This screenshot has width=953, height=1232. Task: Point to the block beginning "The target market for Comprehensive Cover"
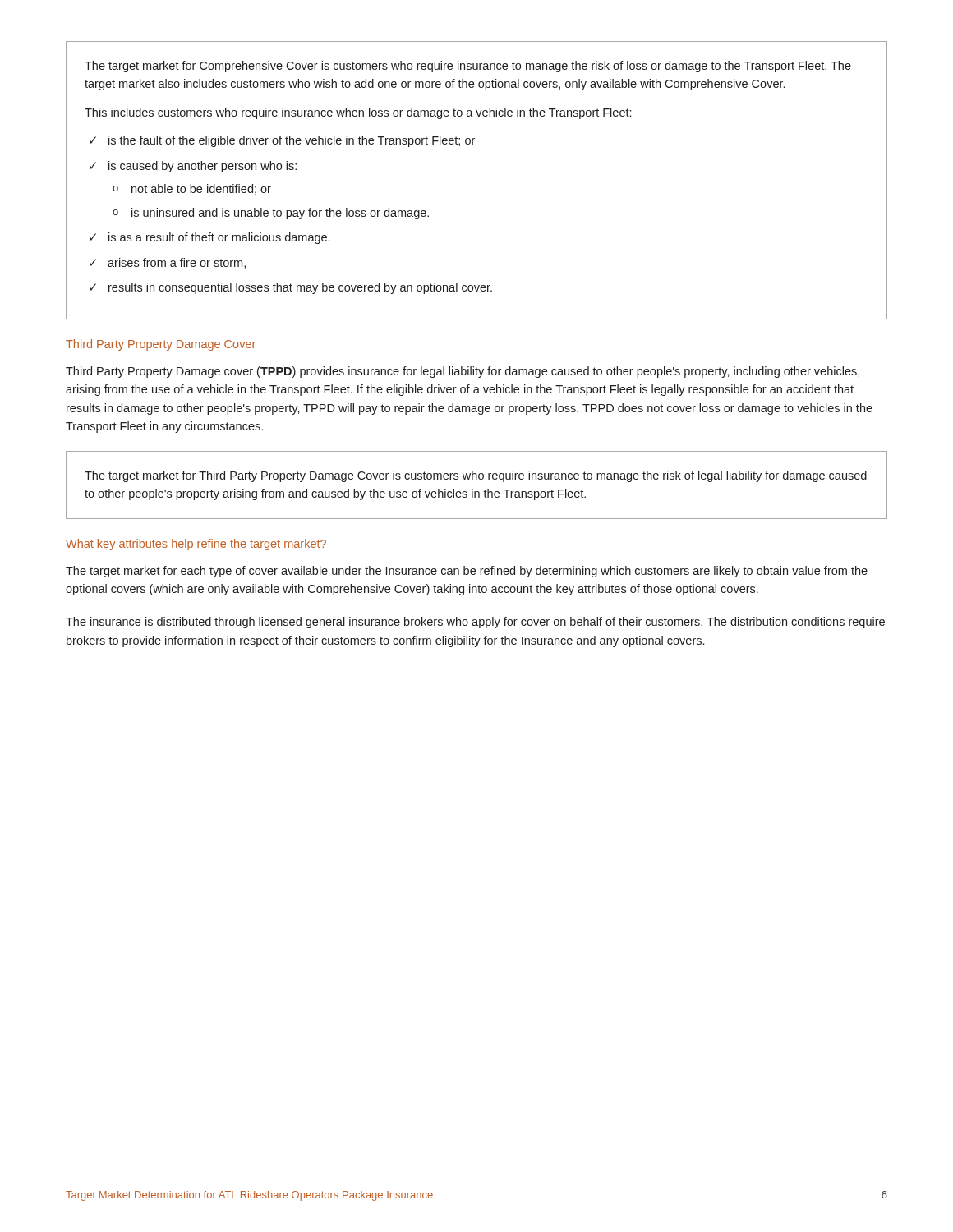pos(468,67)
